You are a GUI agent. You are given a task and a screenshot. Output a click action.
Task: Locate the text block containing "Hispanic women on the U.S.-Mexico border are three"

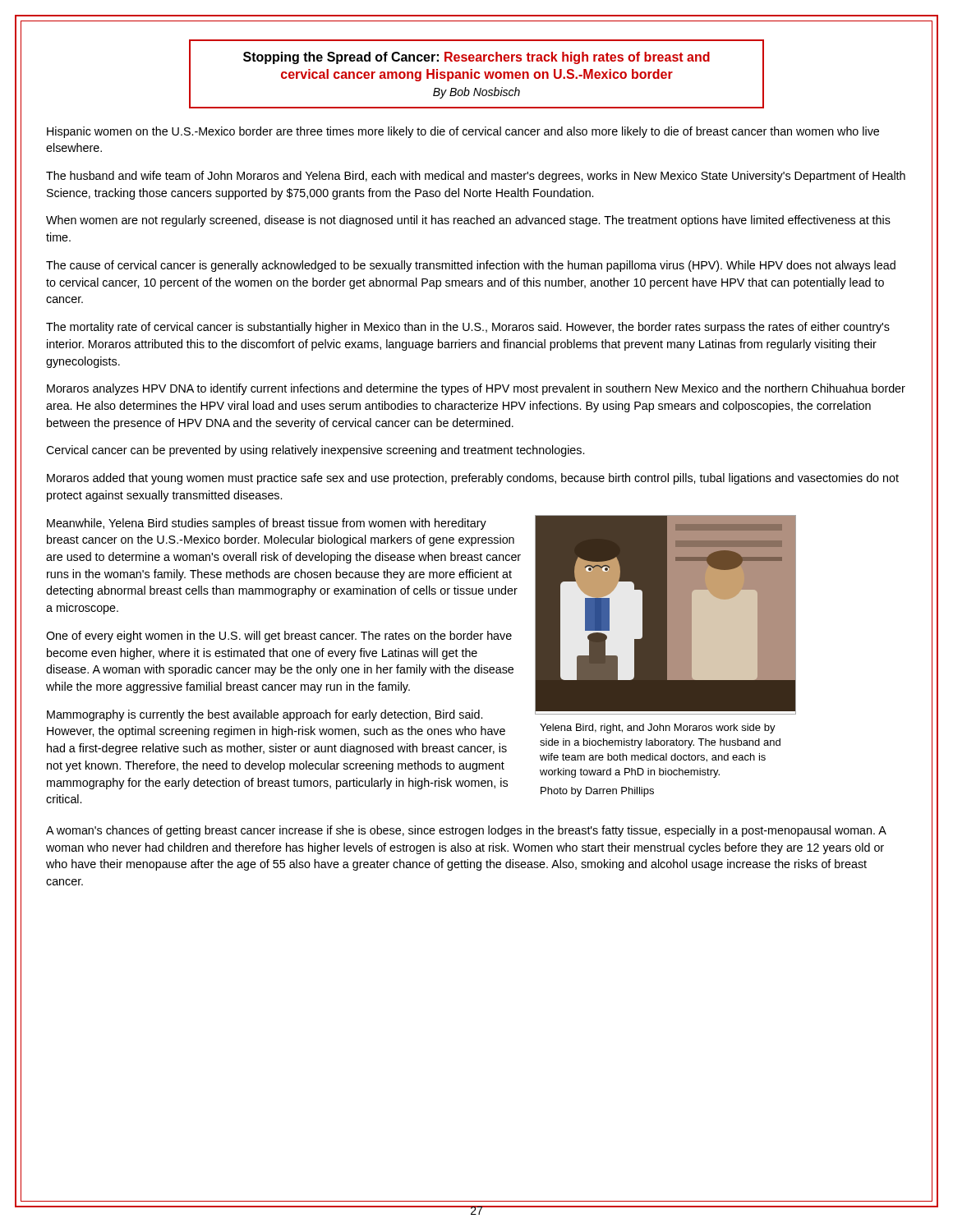[463, 140]
